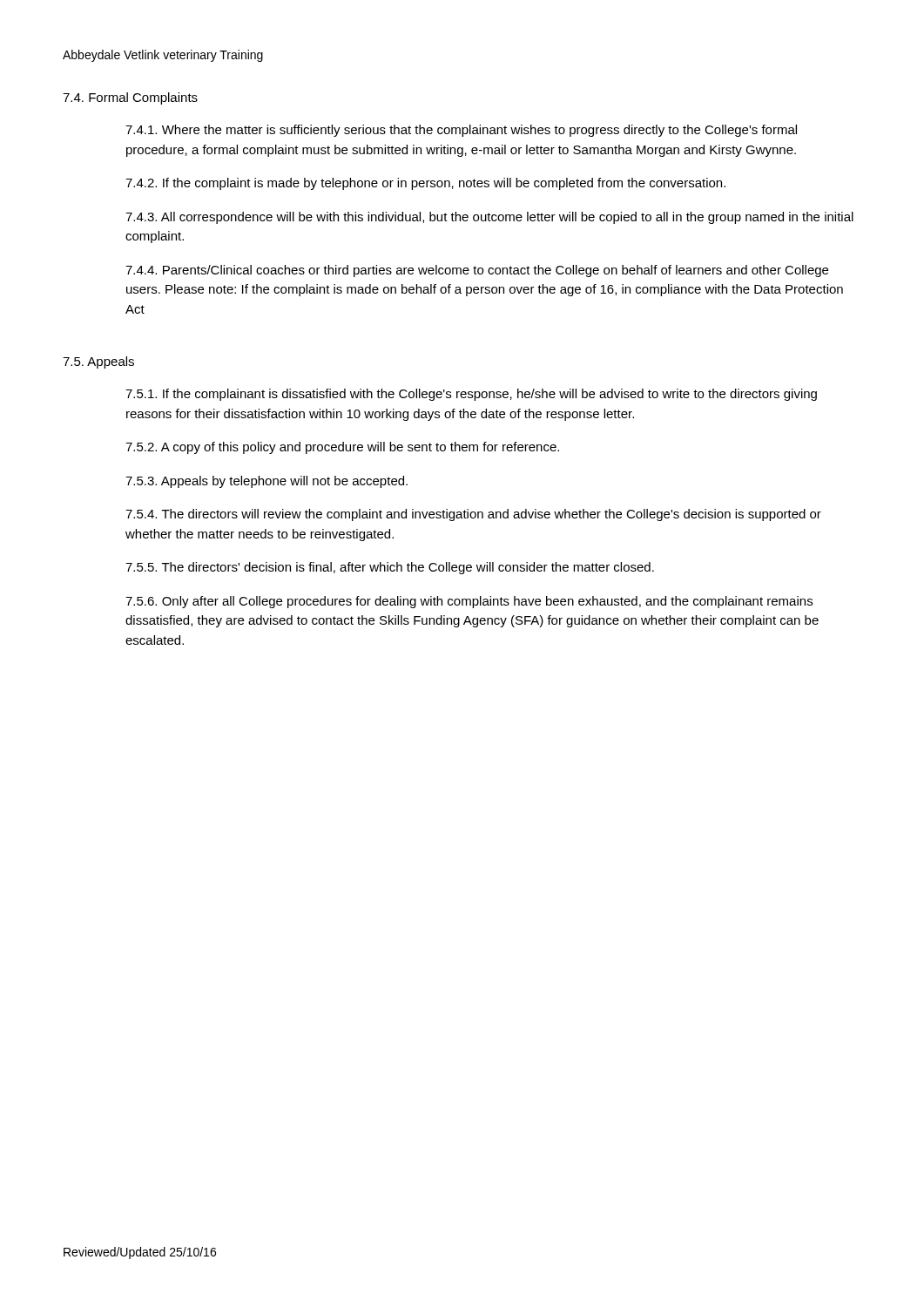The height and width of the screenshot is (1307, 924).
Task: Select the passage starting "5.1. If the complainant is dissatisfied with"
Action: (472, 403)
